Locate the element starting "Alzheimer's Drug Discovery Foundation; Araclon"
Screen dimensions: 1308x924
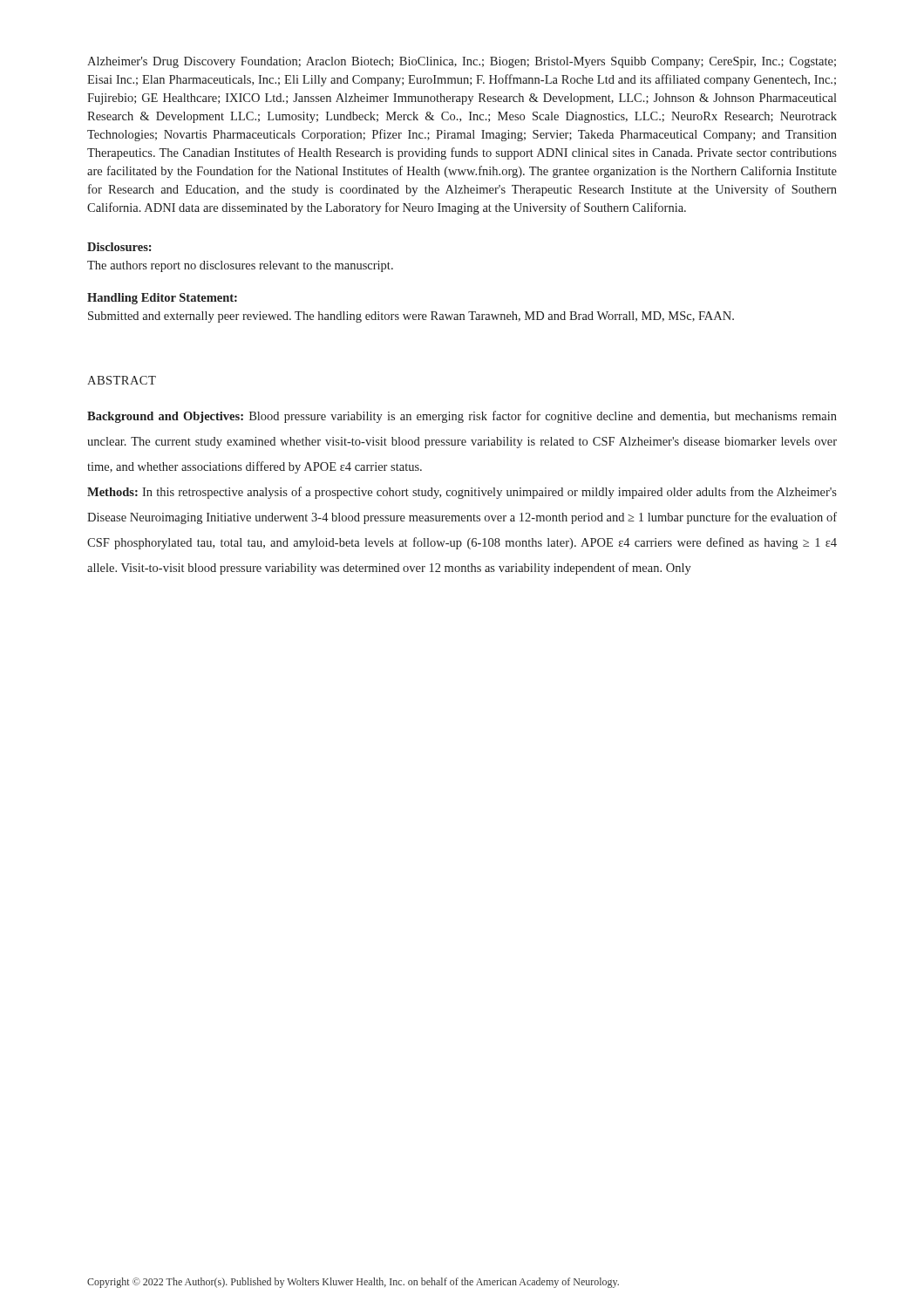point(462,134)
